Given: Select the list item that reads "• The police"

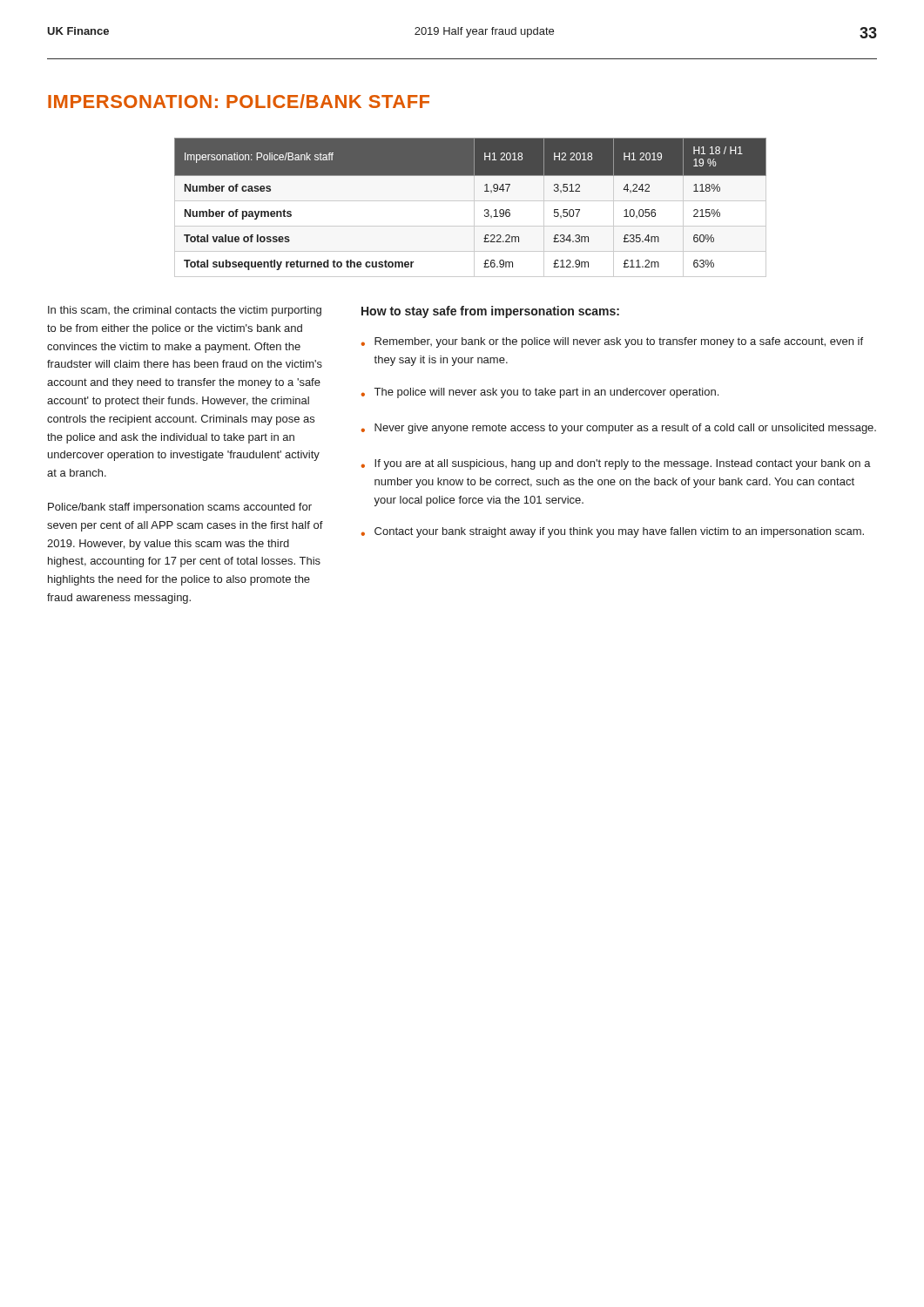Looking at the screenshot, I should (x=619, y=394).
